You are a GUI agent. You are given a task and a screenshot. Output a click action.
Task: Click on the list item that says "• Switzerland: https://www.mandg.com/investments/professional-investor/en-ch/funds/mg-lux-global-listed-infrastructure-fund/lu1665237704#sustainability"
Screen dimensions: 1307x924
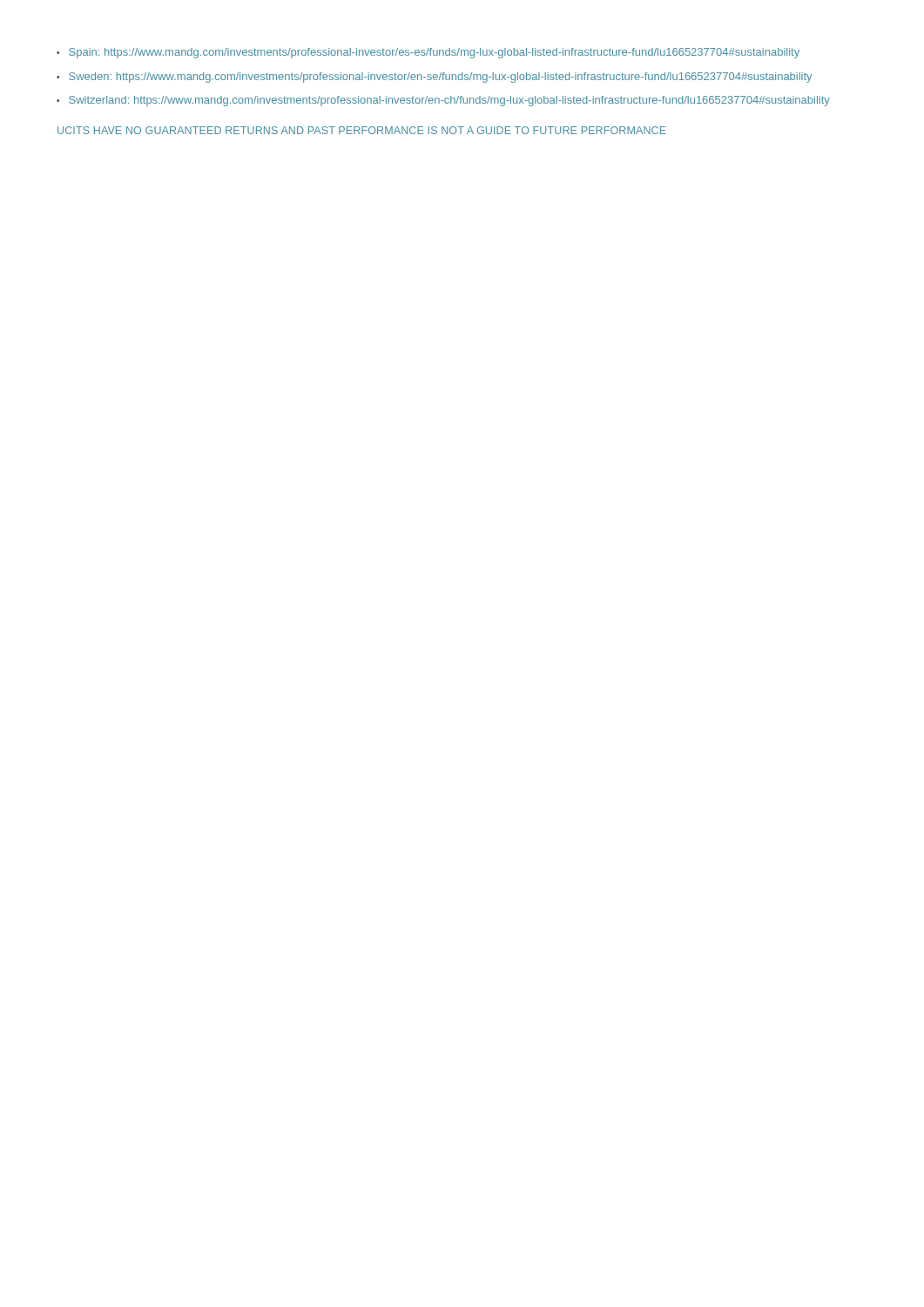pyautogui.click(x=443, y=100)
